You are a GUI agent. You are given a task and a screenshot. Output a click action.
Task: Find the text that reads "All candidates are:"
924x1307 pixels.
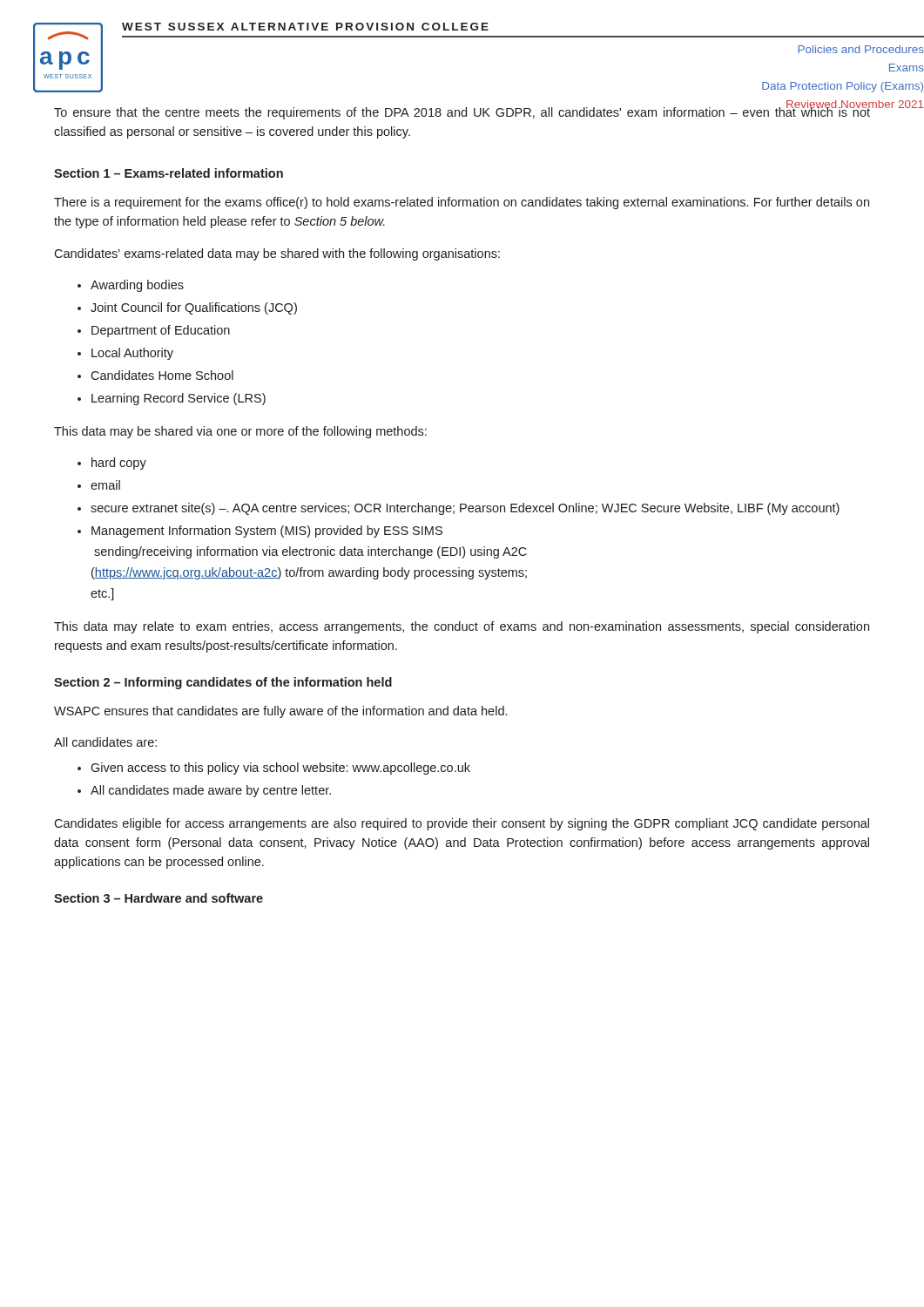[106, 743]
